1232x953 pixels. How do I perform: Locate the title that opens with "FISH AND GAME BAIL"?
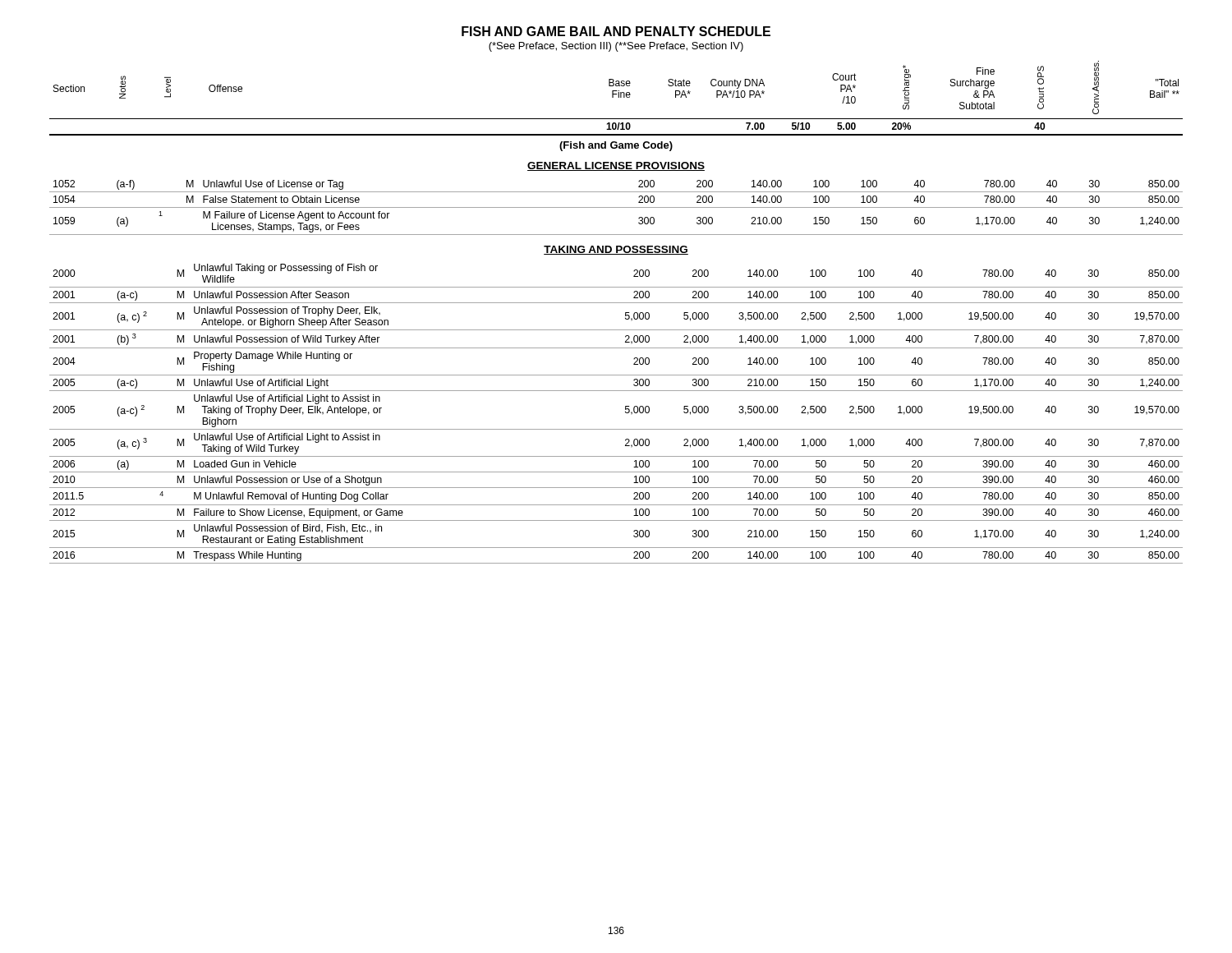pos(616,38)
